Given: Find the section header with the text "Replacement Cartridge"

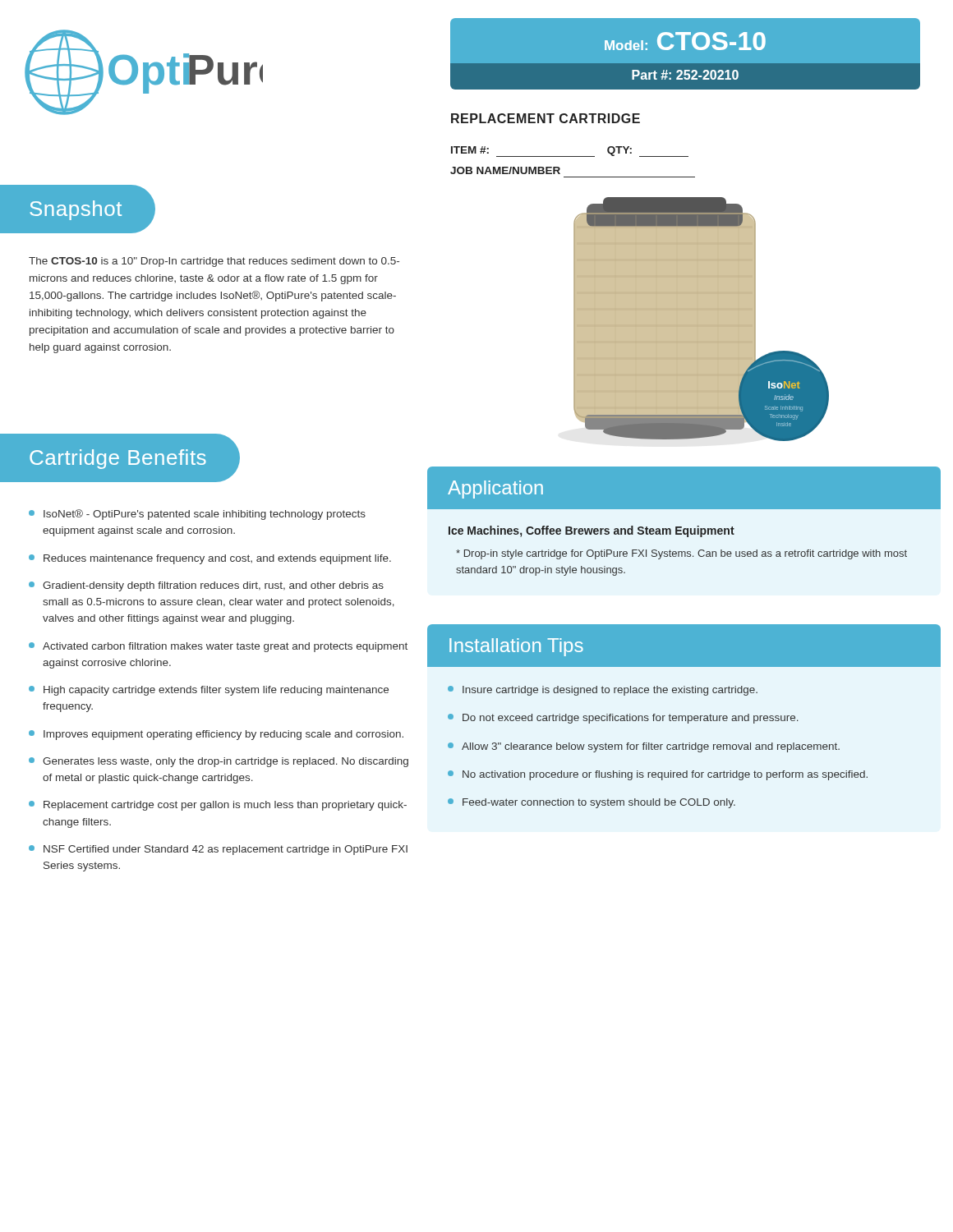Looking at the screenshot, I should (546, 118).
